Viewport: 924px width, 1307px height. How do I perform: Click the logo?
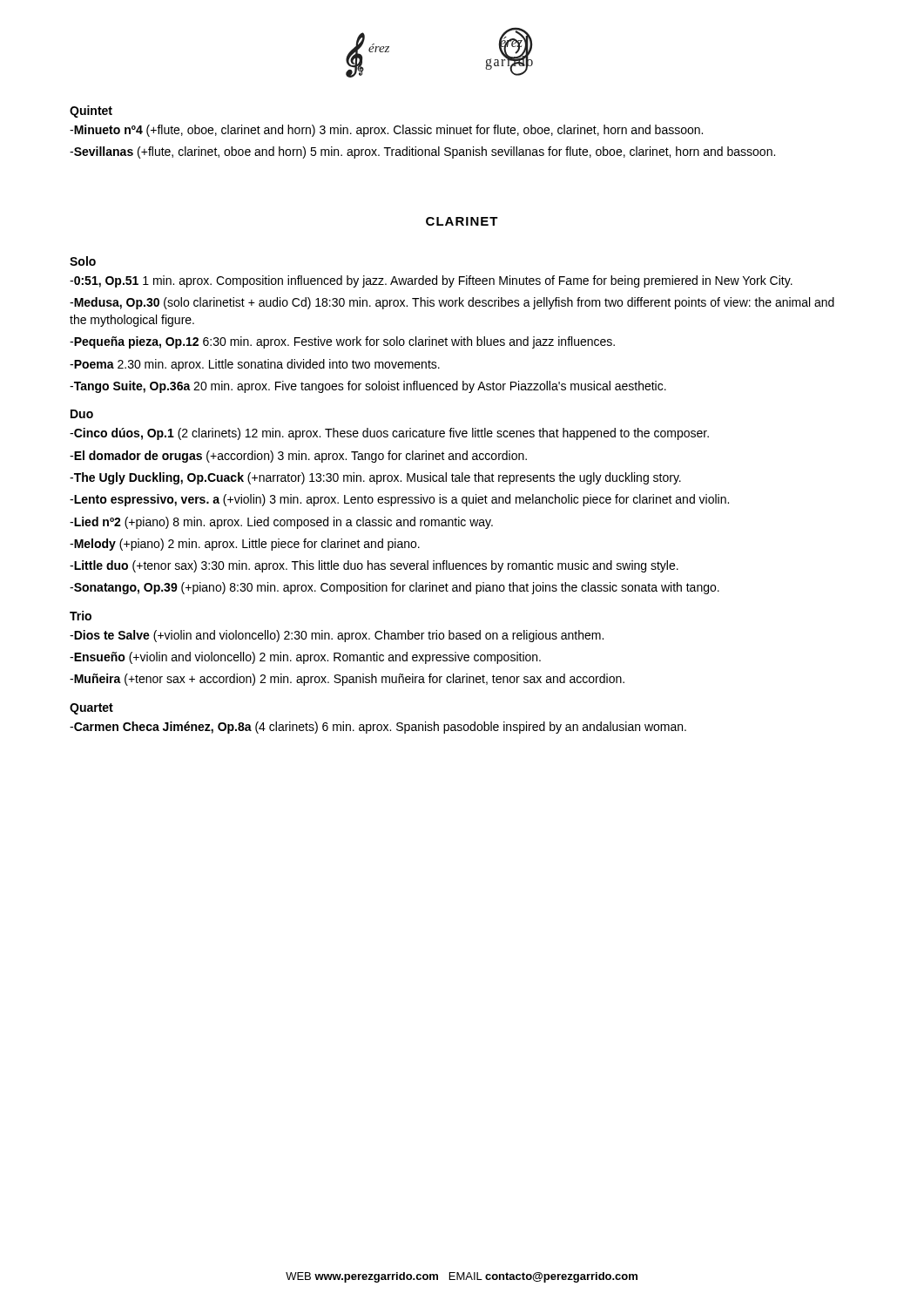click(x=462, y=48)
